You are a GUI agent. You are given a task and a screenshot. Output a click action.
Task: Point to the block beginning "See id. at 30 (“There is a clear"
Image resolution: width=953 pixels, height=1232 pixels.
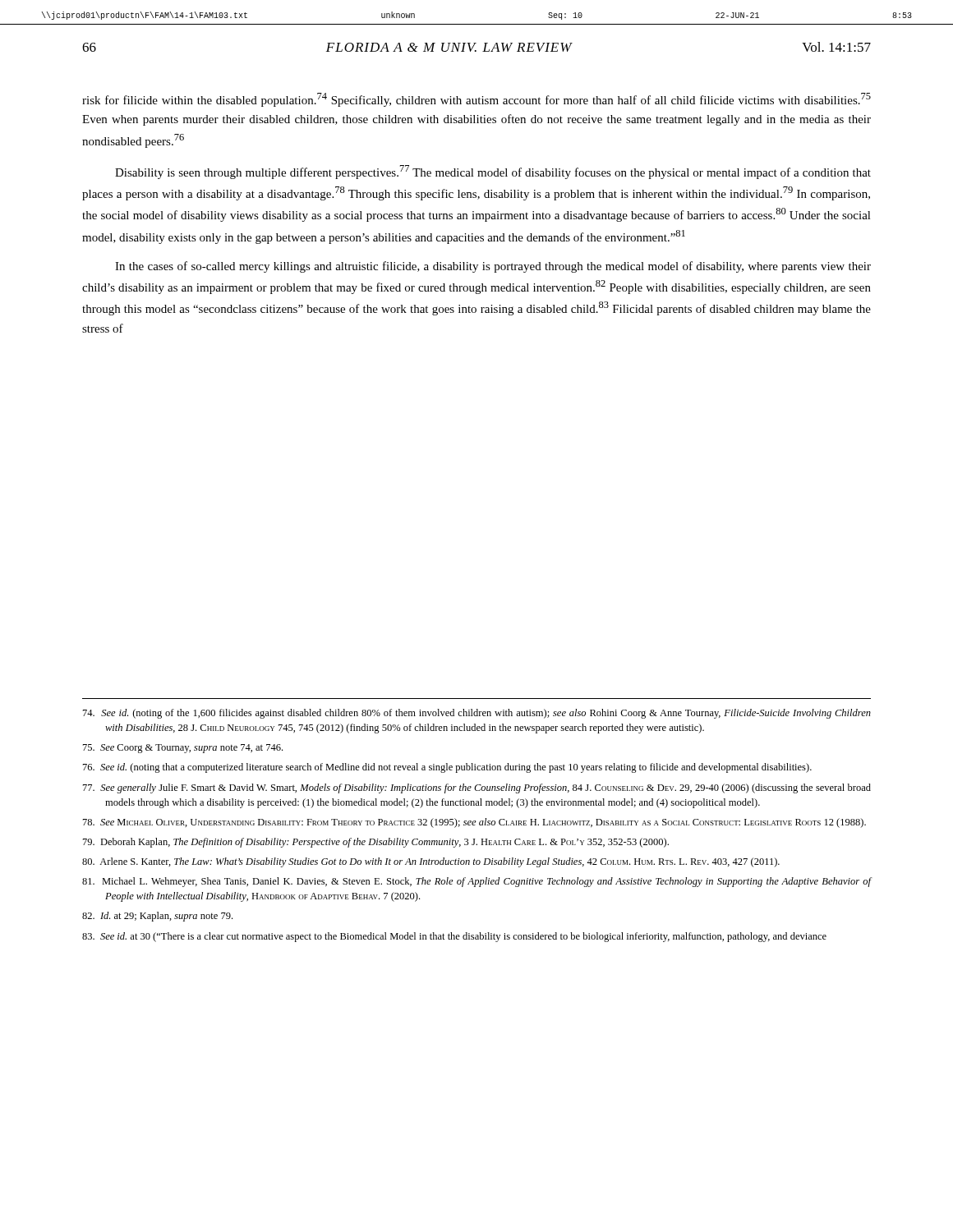454,936
